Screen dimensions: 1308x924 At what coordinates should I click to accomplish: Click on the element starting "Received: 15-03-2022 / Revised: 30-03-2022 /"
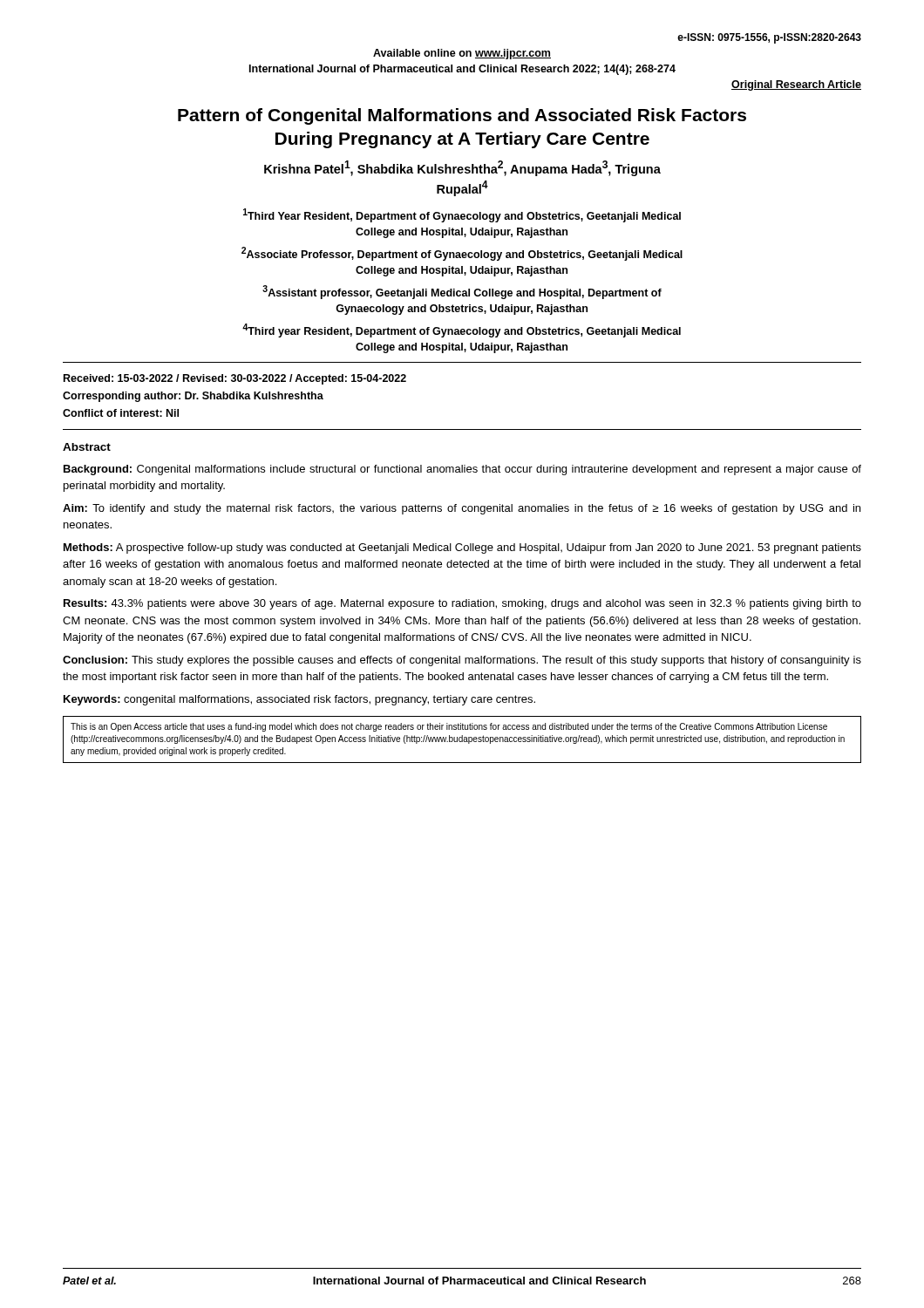click(x=235, y=396)
